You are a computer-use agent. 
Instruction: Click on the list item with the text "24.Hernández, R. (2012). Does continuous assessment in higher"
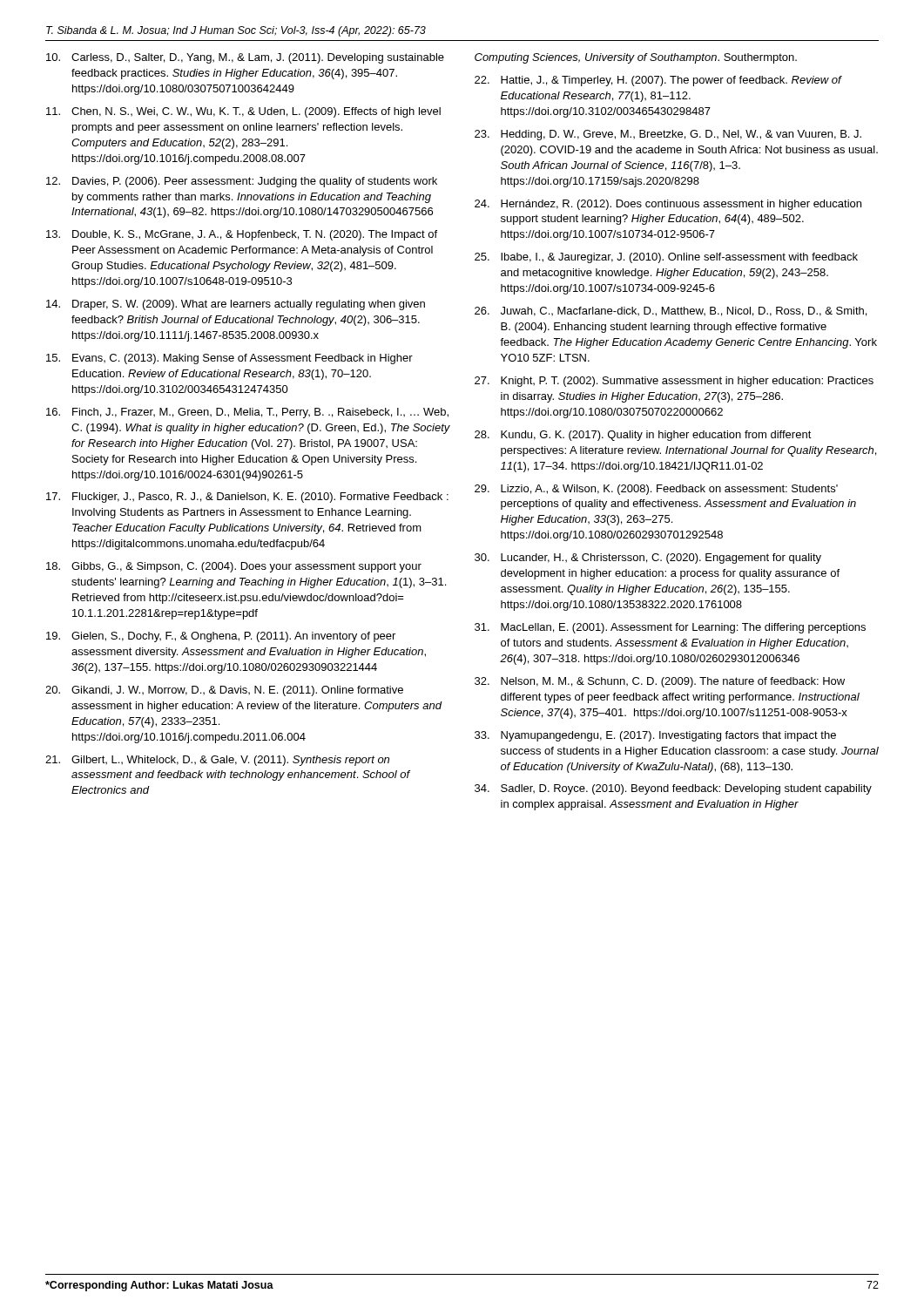(x=668, y=218)
